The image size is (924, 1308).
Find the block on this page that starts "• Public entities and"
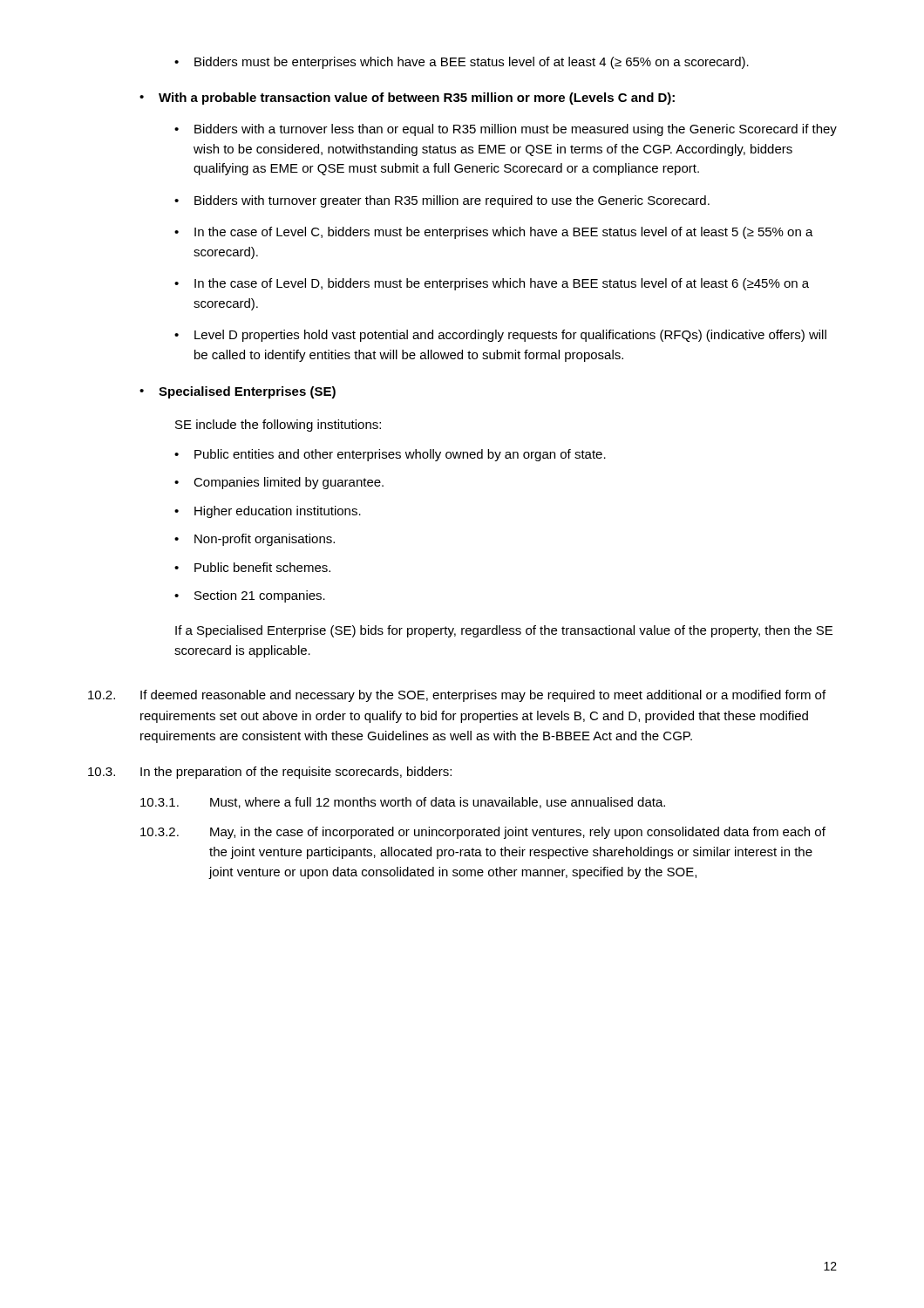[506, 454]
